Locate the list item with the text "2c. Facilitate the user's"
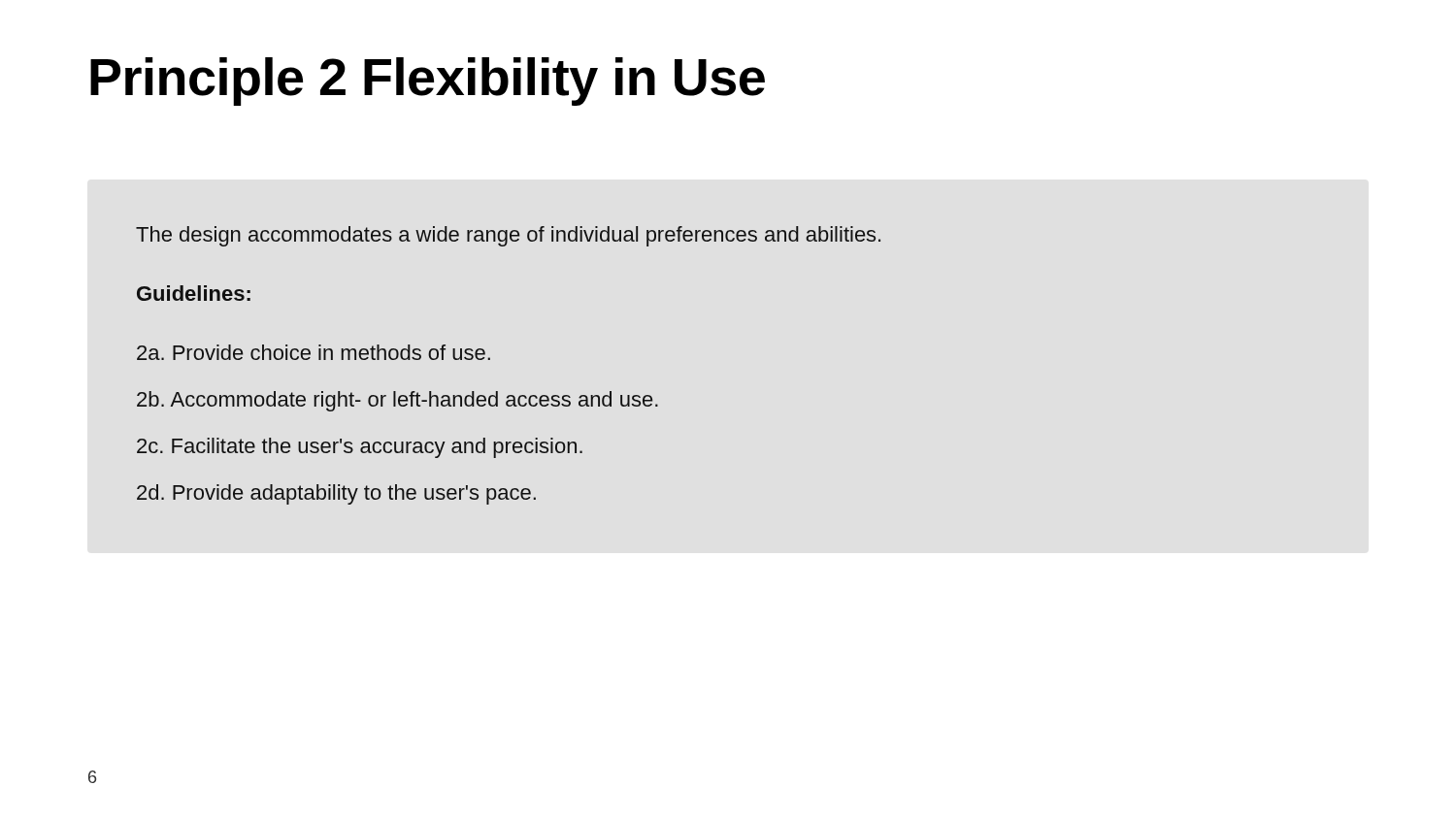 point(360,446)
